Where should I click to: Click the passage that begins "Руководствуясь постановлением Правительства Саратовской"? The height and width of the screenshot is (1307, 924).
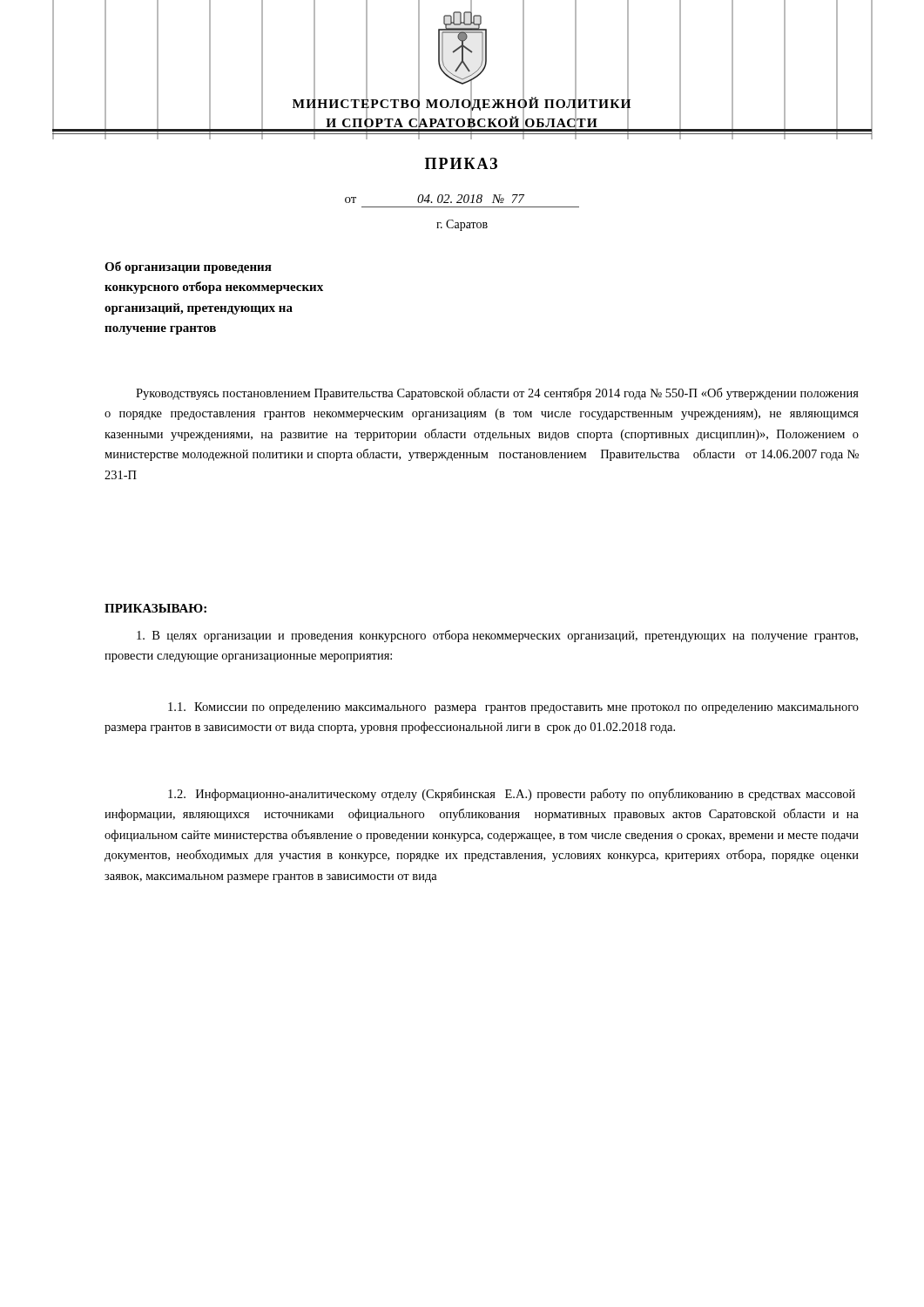pyautogui.click(x=482, y=434)
